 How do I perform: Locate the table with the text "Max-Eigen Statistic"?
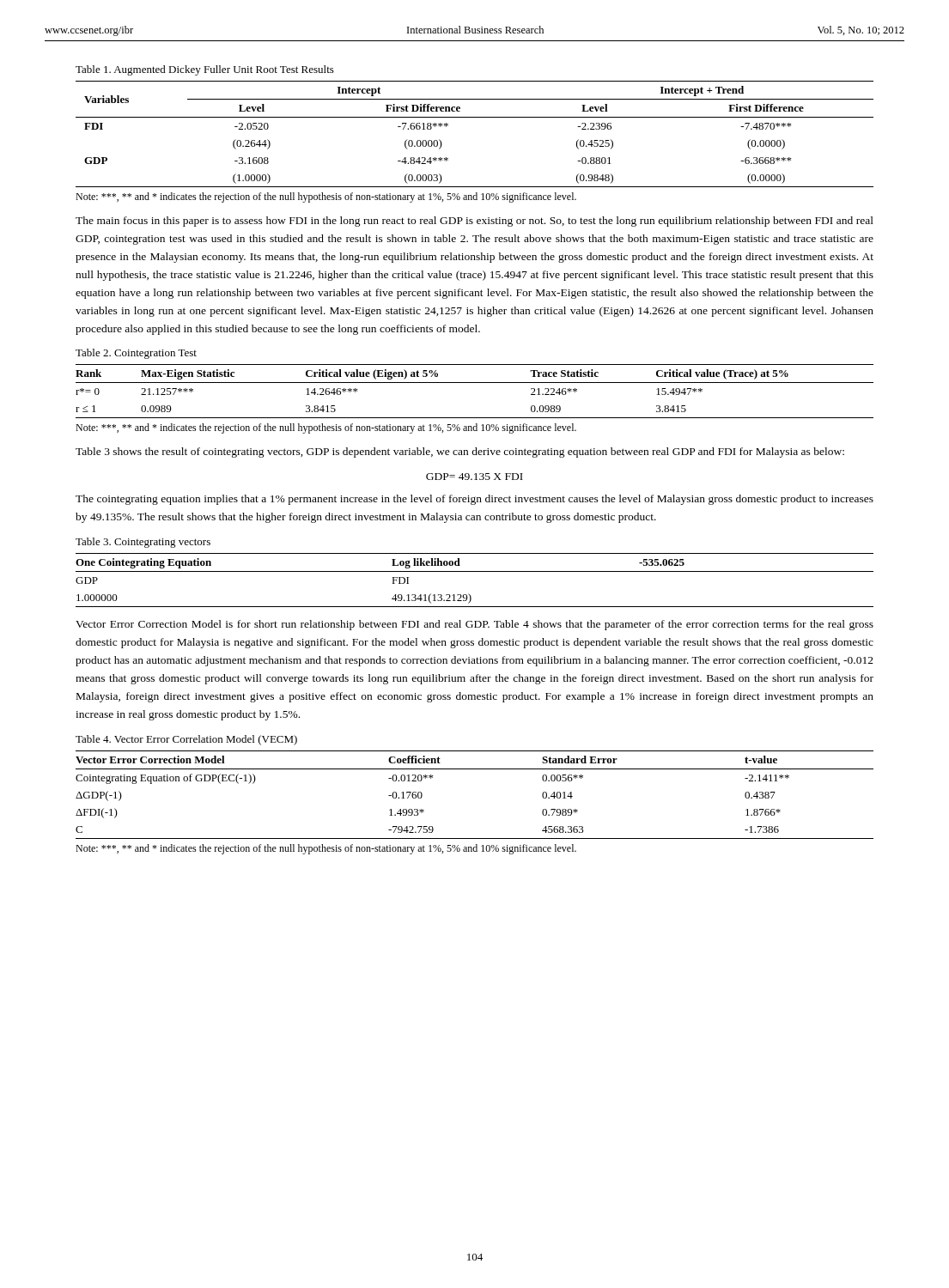(x=474, y=392)
